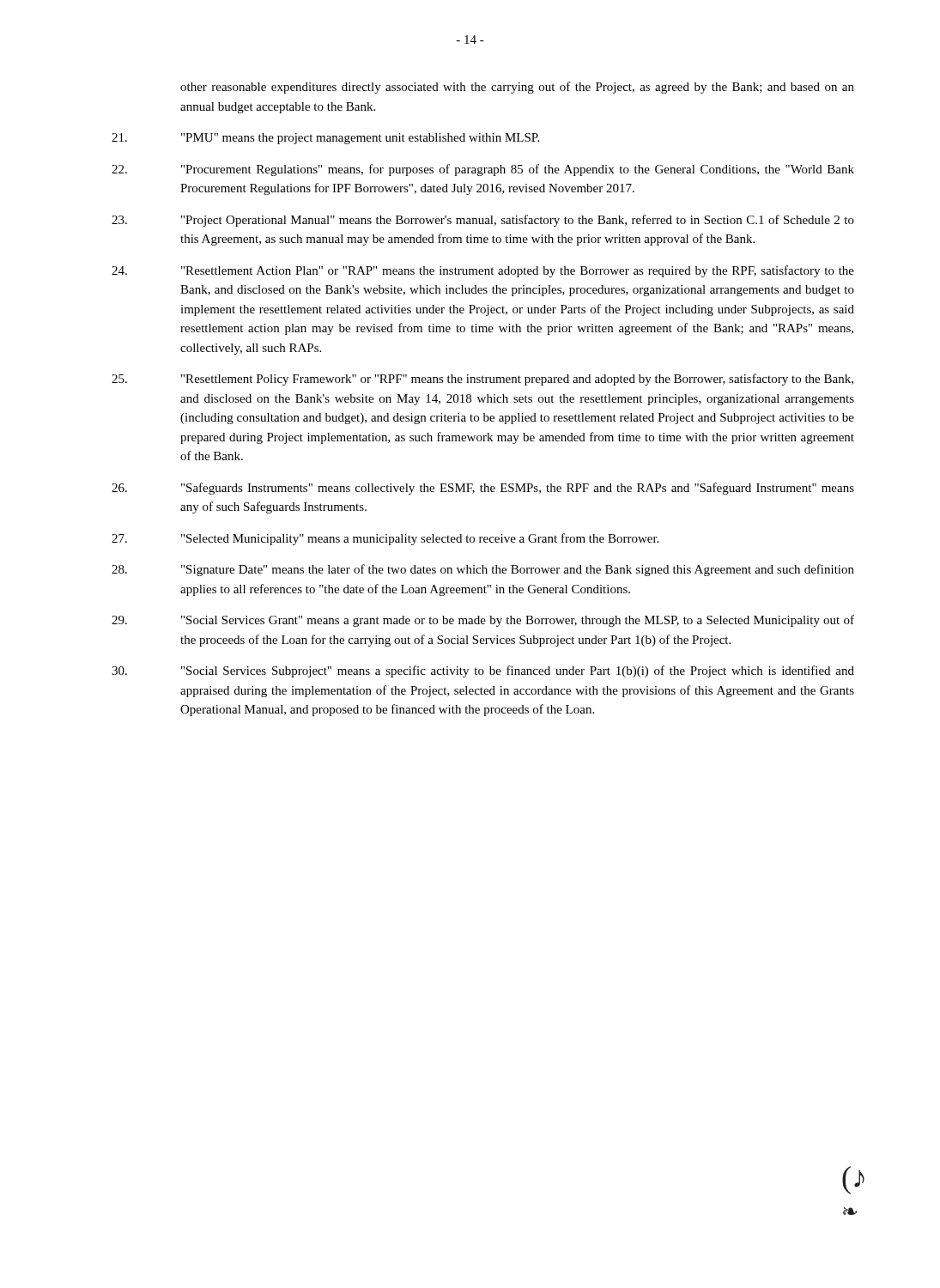Image resolution: width=940 pixels, height=1288 pixels.
Task: Navigate to the text block starting "23. "Project Operational Manual" means"
Action: click(483, 229)
